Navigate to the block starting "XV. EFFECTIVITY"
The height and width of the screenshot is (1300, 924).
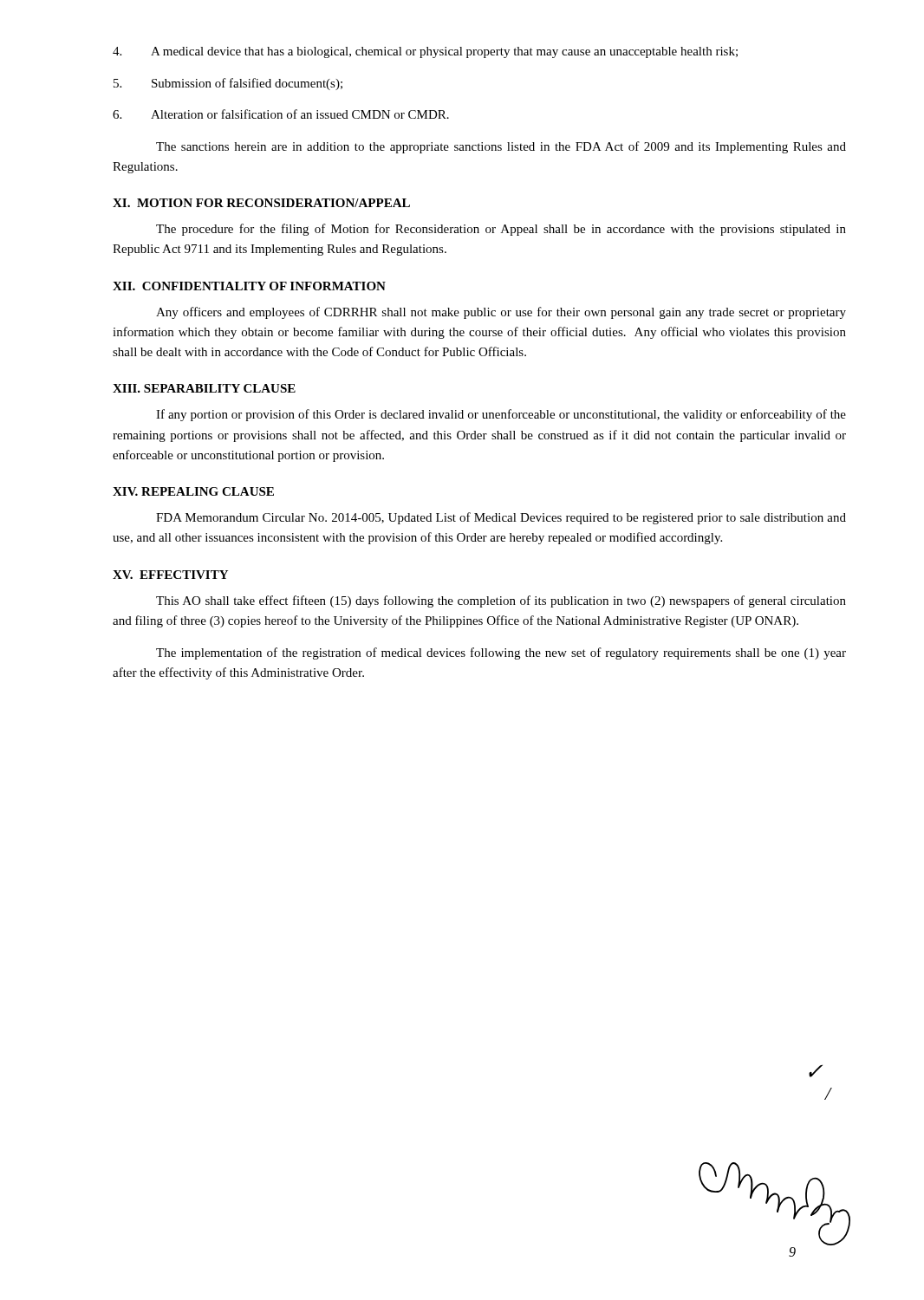coord(171,574)
